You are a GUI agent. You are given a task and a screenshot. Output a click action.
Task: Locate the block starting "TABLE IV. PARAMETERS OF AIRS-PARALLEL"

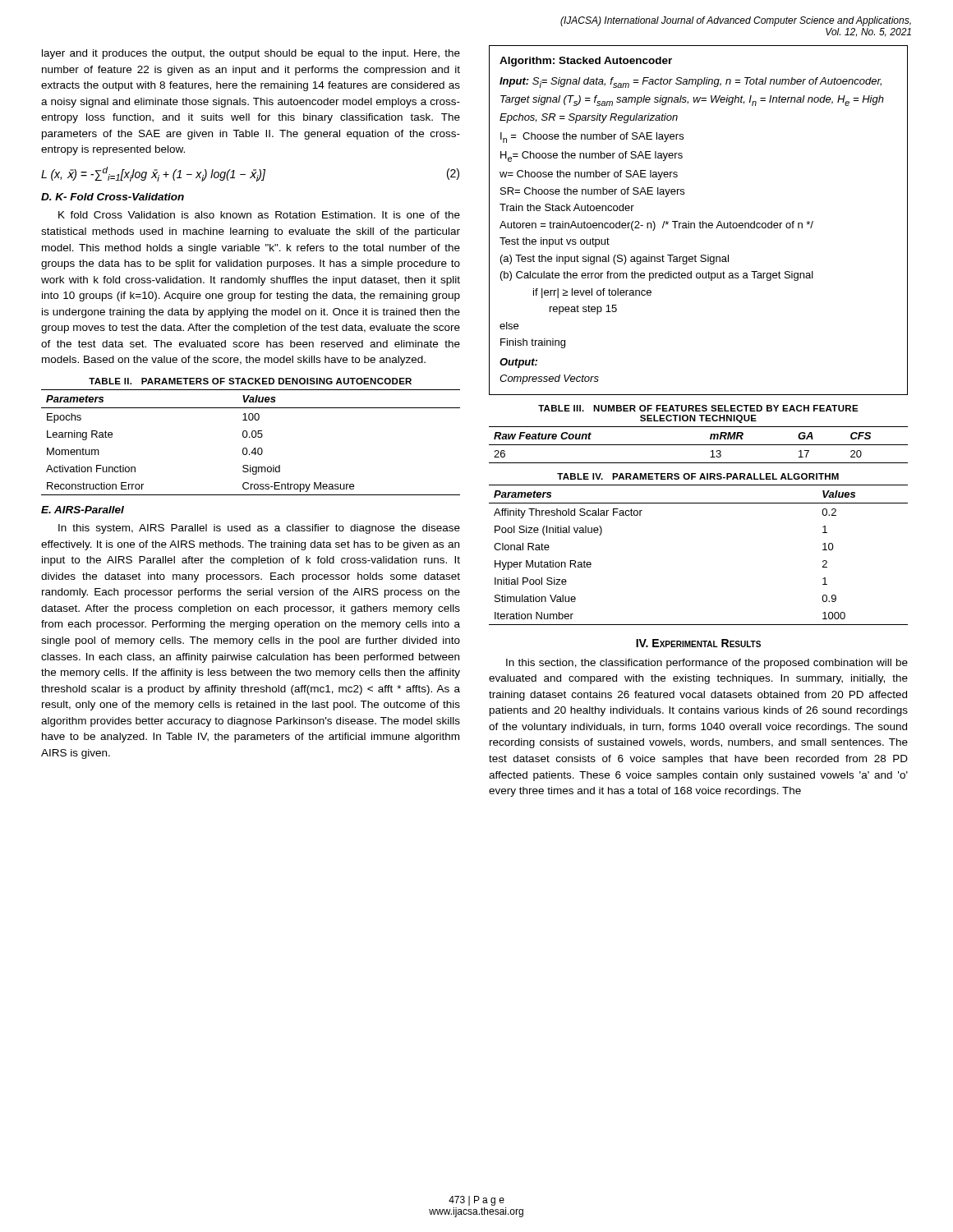pos(698,476)
